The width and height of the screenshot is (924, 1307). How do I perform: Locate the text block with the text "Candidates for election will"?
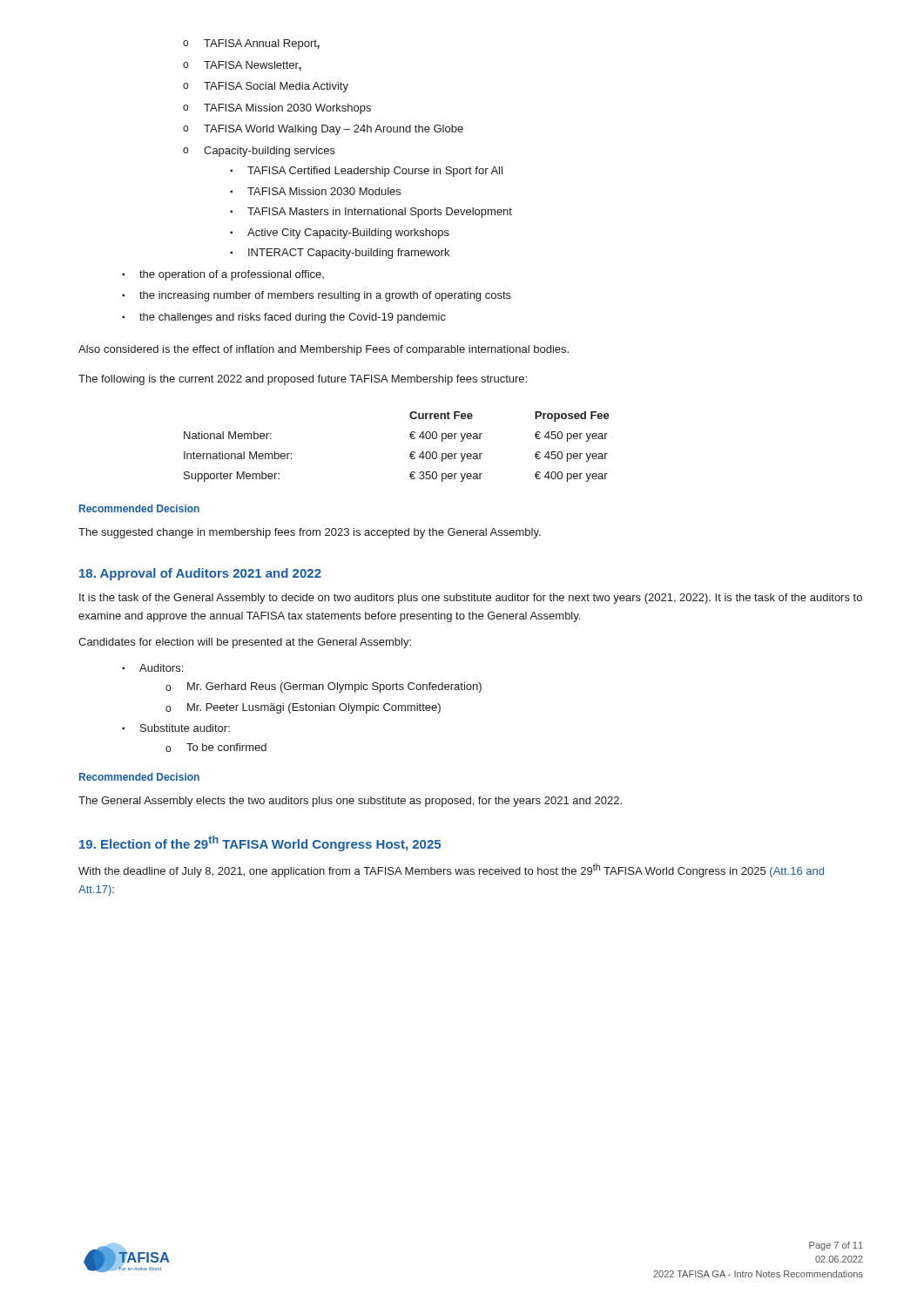coord(245,641)
